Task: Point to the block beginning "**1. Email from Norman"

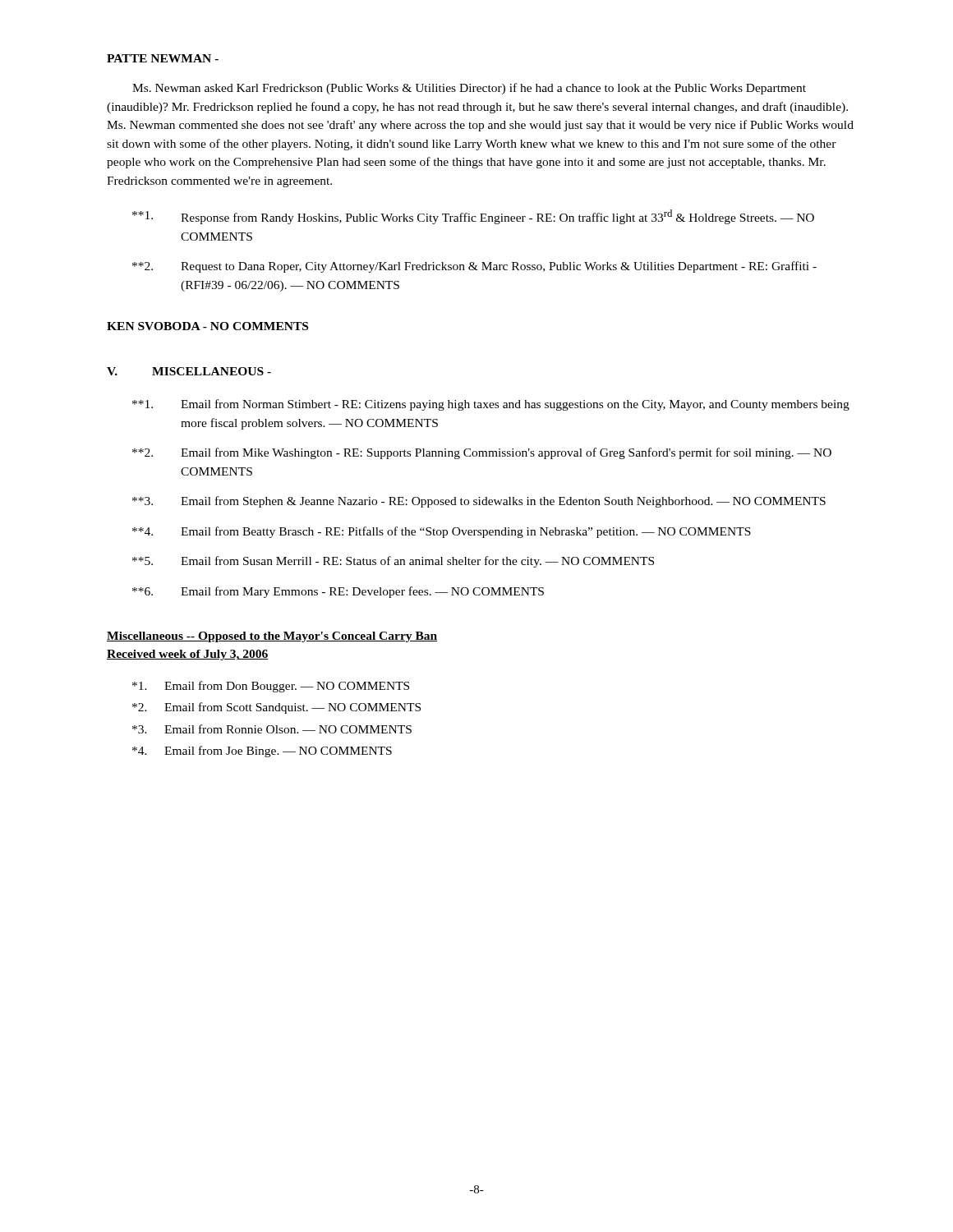Action: coord(493,414)
